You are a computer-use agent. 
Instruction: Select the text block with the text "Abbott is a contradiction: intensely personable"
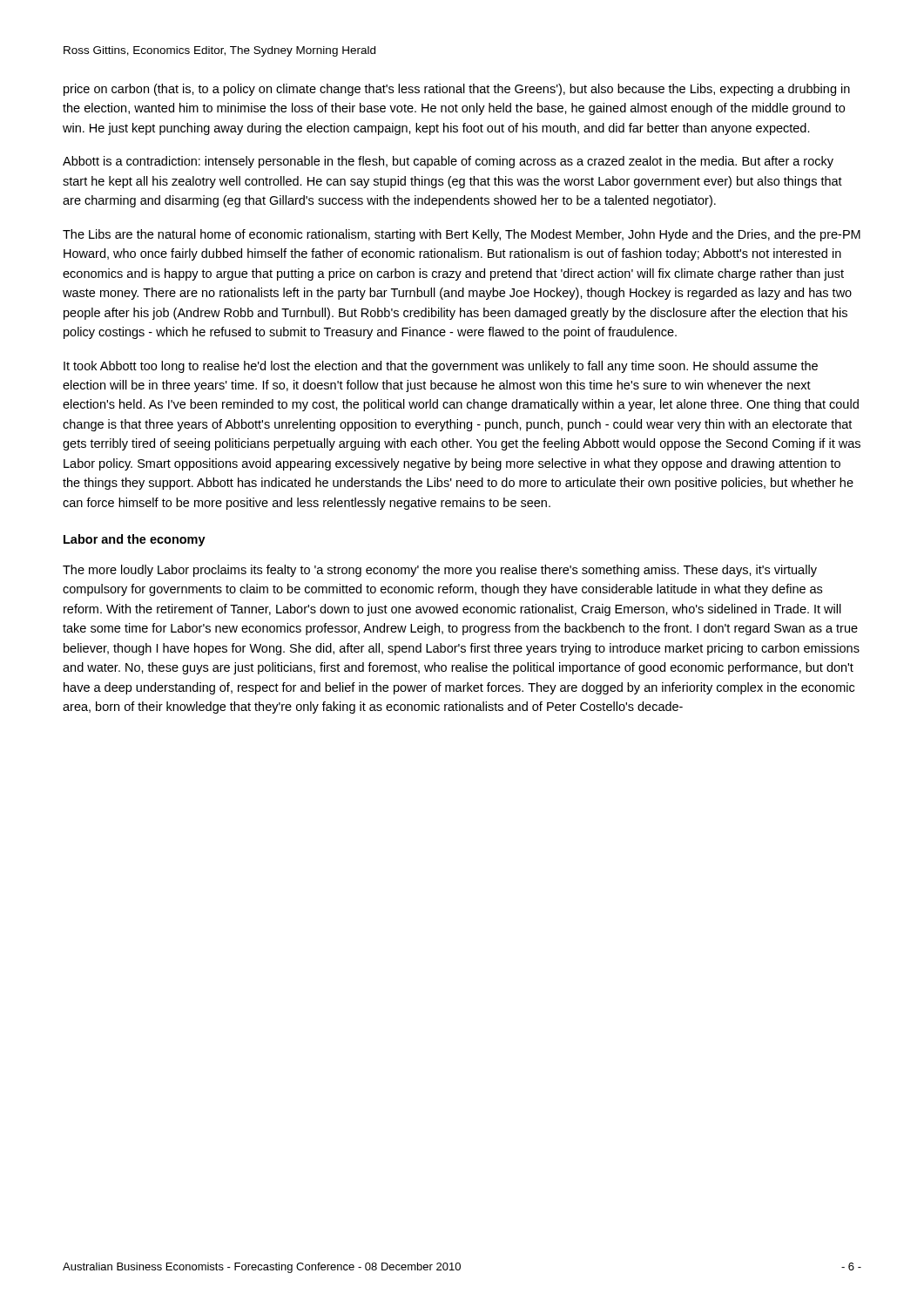452,181
